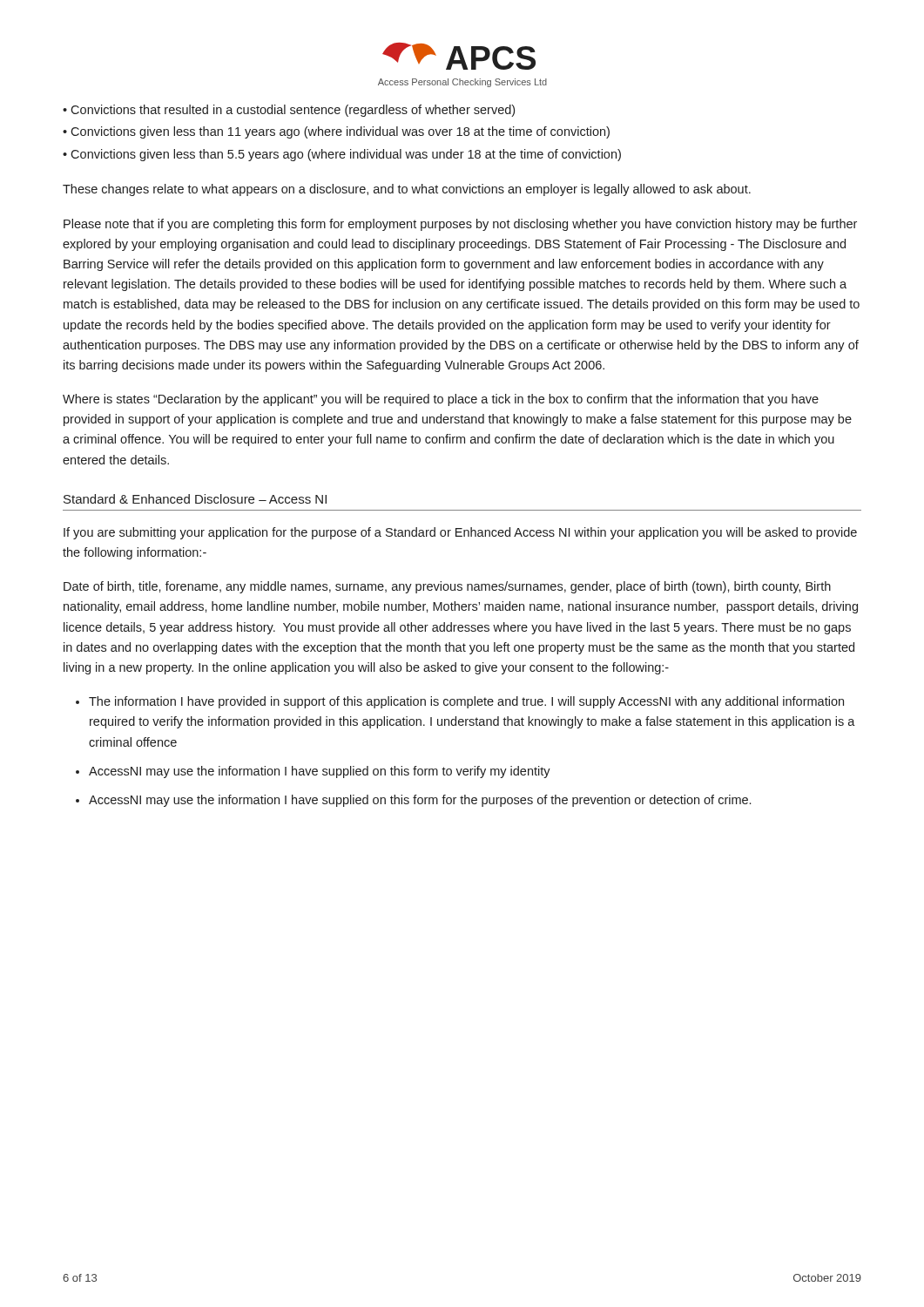Where is the passage that starts "• Convictions that resulted in a"?

(289, 110)
